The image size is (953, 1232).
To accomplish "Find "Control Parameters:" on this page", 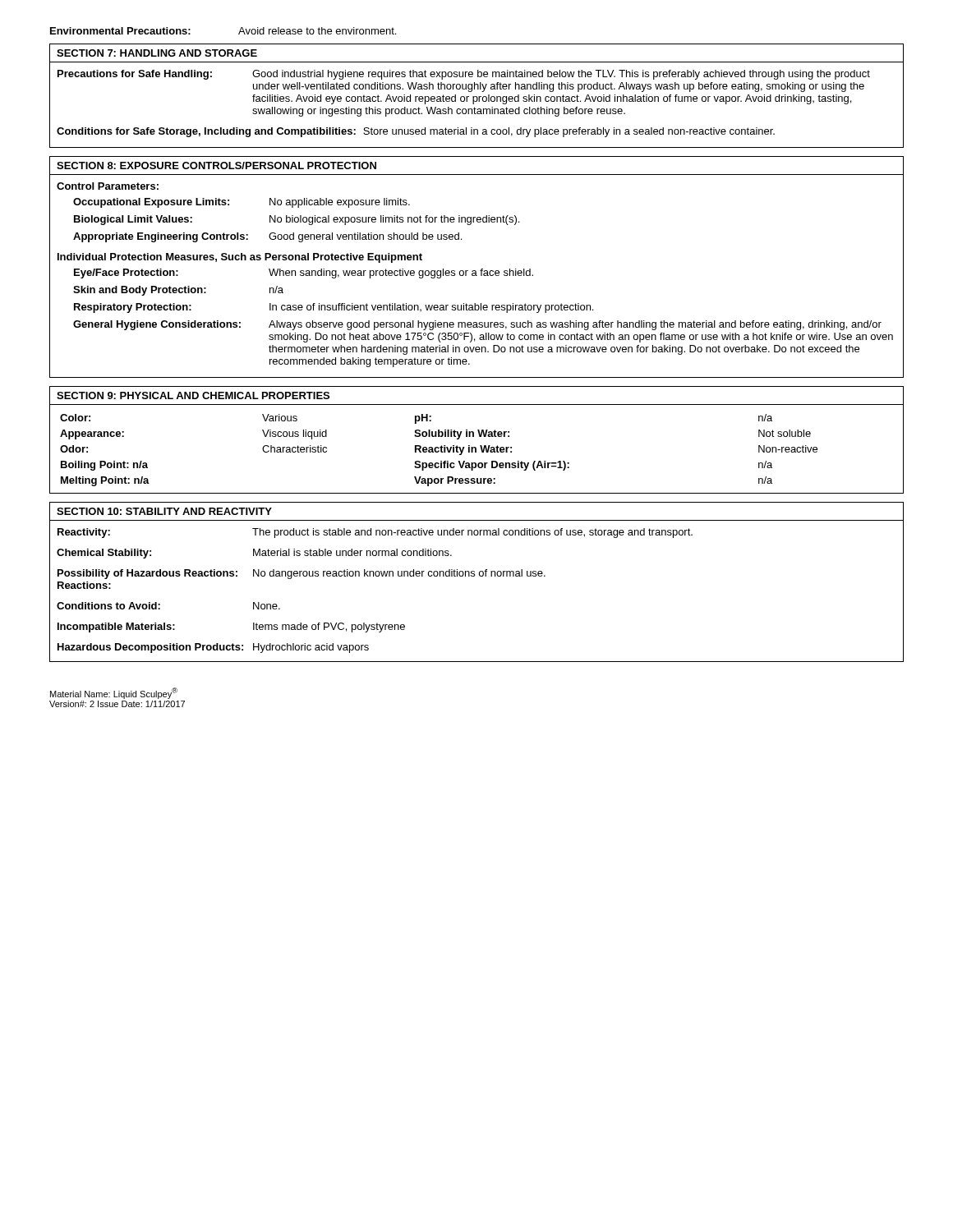I will point(108,186).
